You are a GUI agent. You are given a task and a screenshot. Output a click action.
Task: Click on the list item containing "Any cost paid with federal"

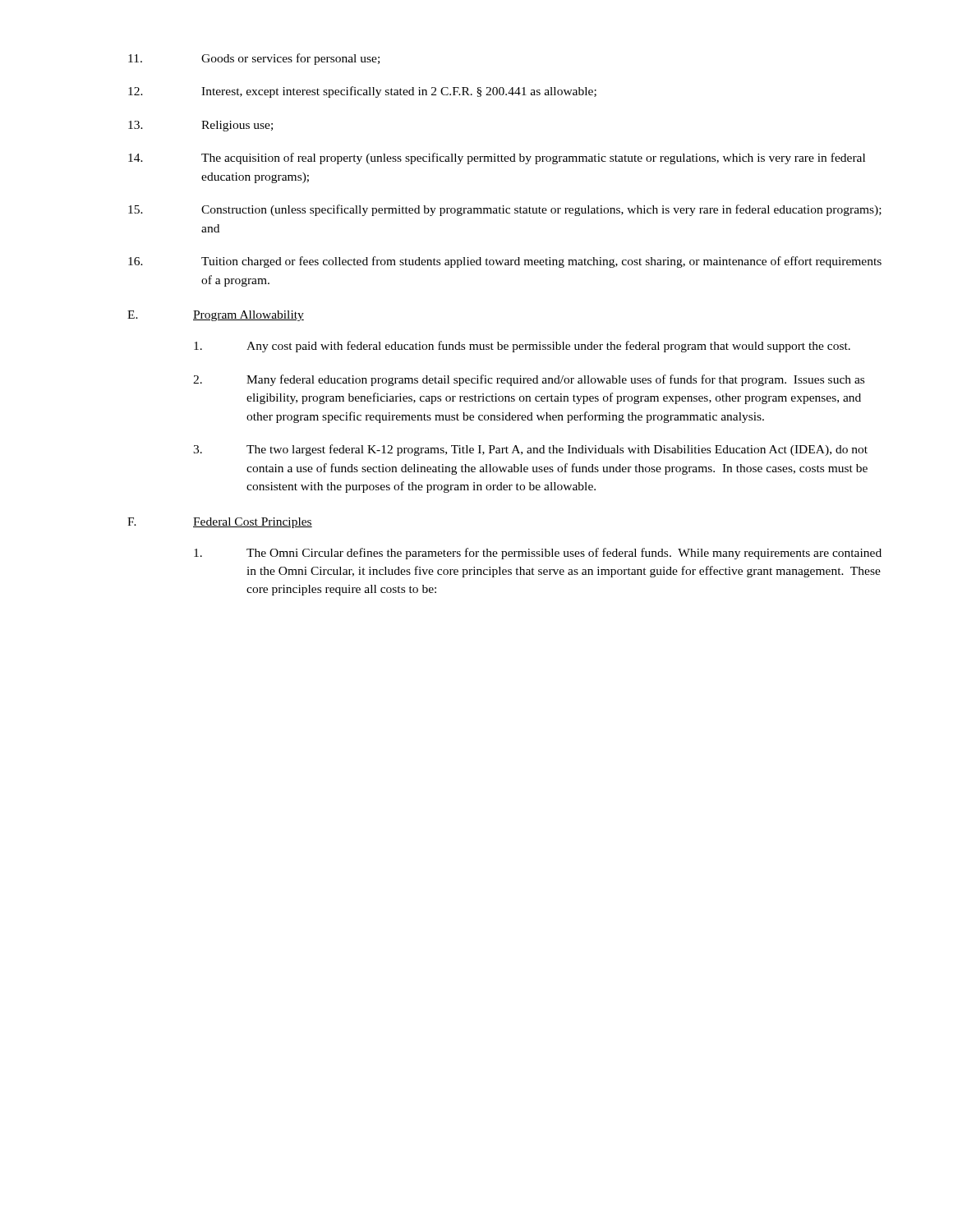[540, 346]
